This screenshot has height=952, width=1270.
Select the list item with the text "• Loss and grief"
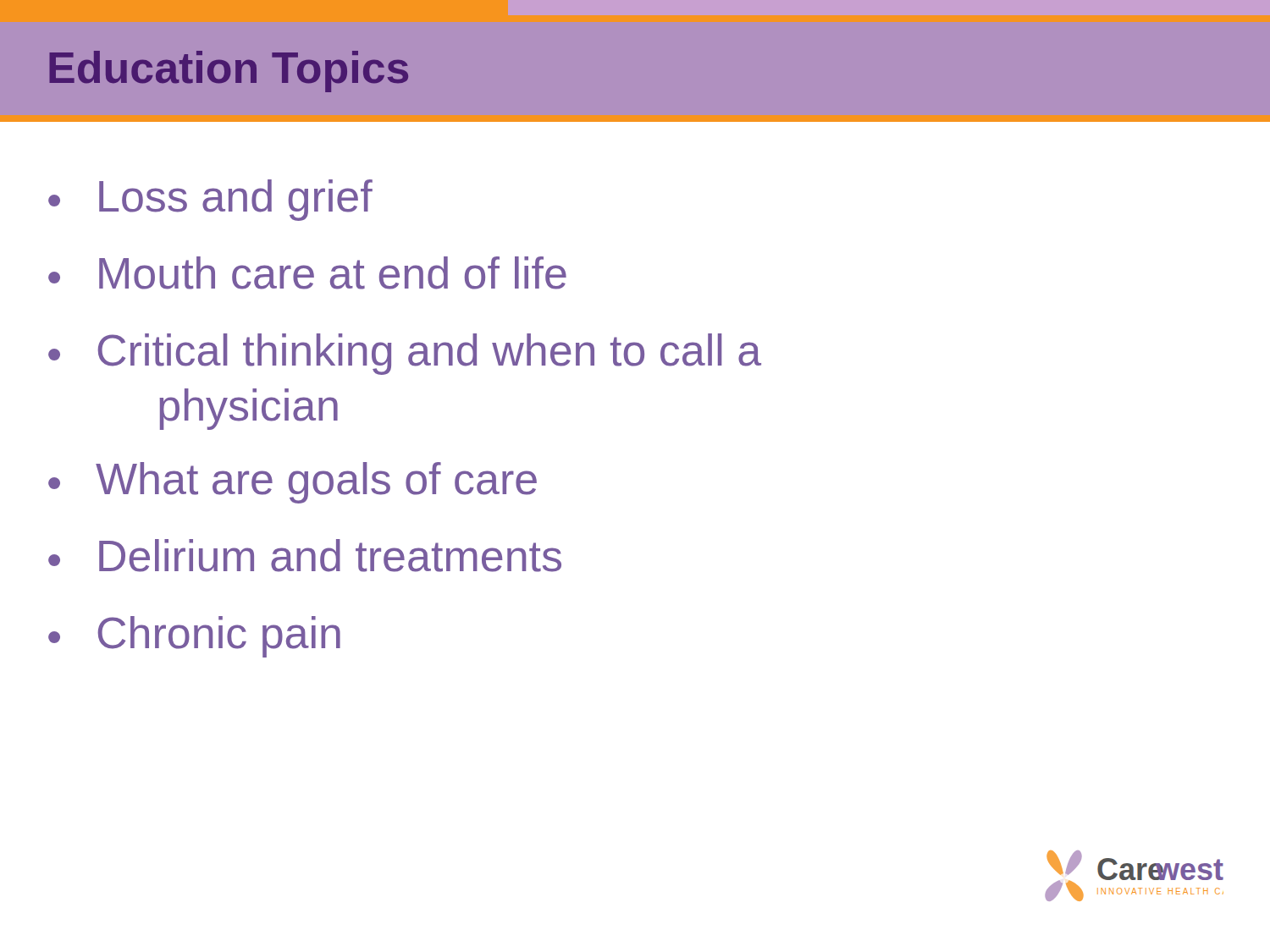[209, 198]
